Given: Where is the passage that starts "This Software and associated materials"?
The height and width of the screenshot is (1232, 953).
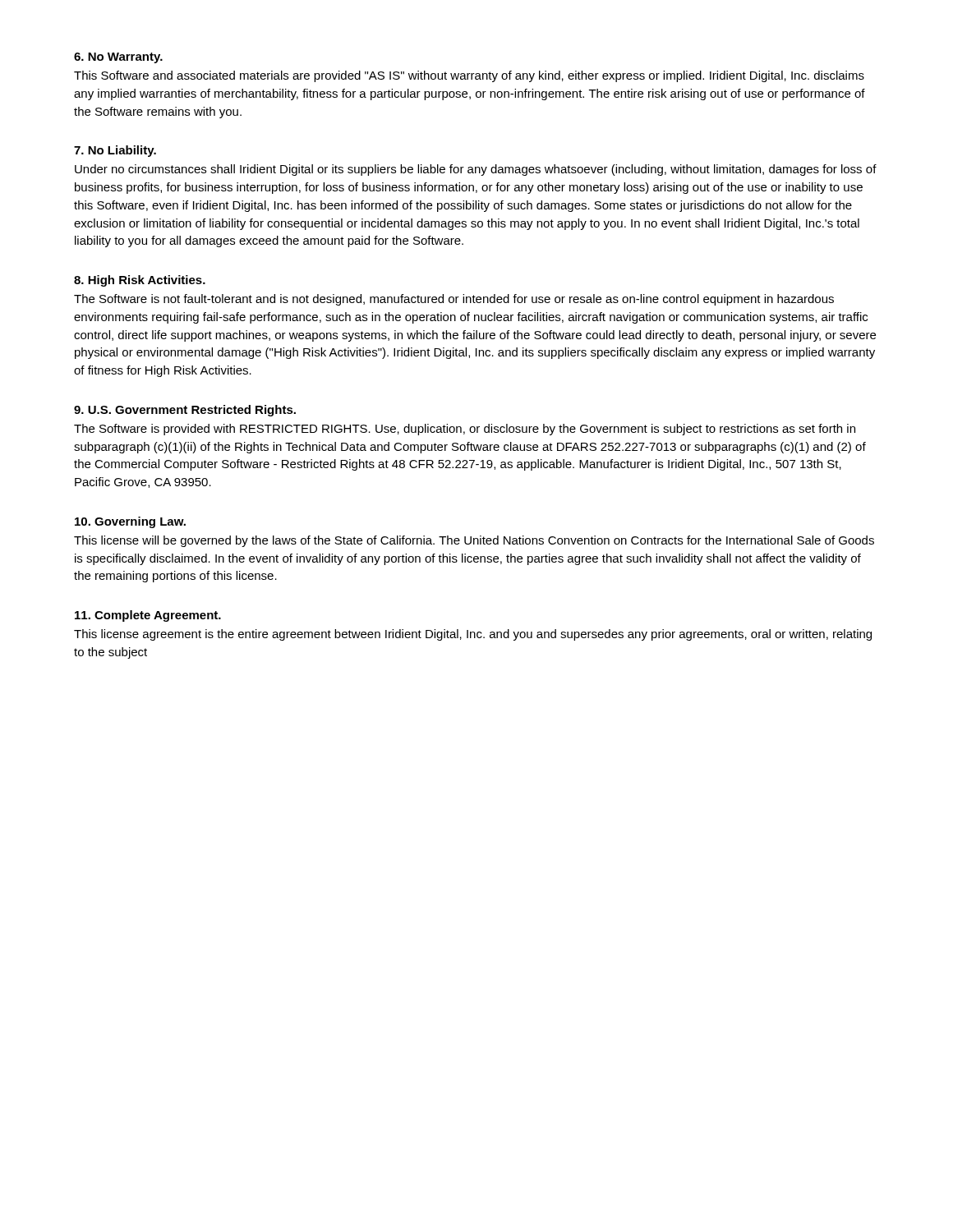Looking at the screenshot, I should pyautogui.click(x=469, y=93).
